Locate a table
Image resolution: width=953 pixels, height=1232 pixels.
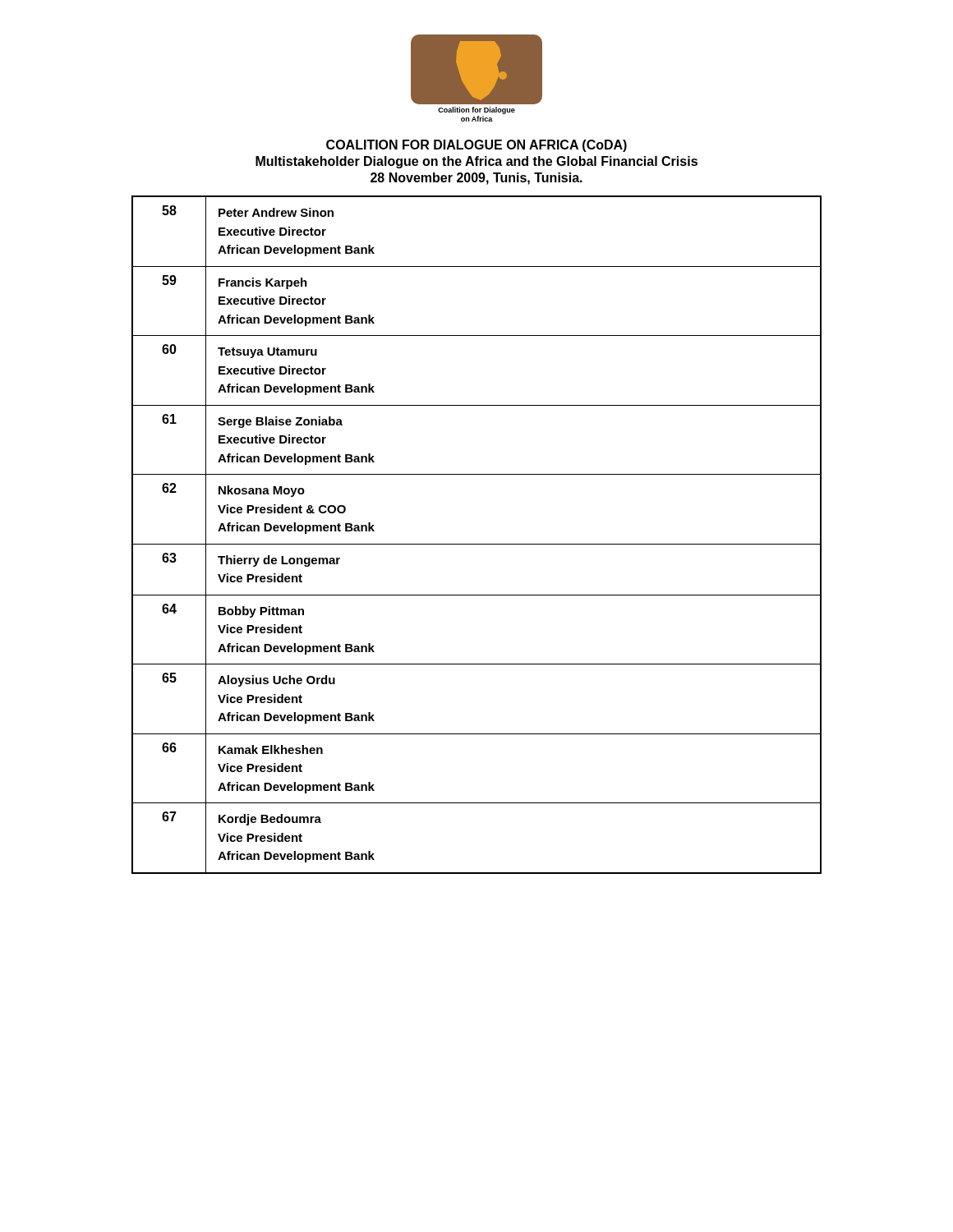476,535
